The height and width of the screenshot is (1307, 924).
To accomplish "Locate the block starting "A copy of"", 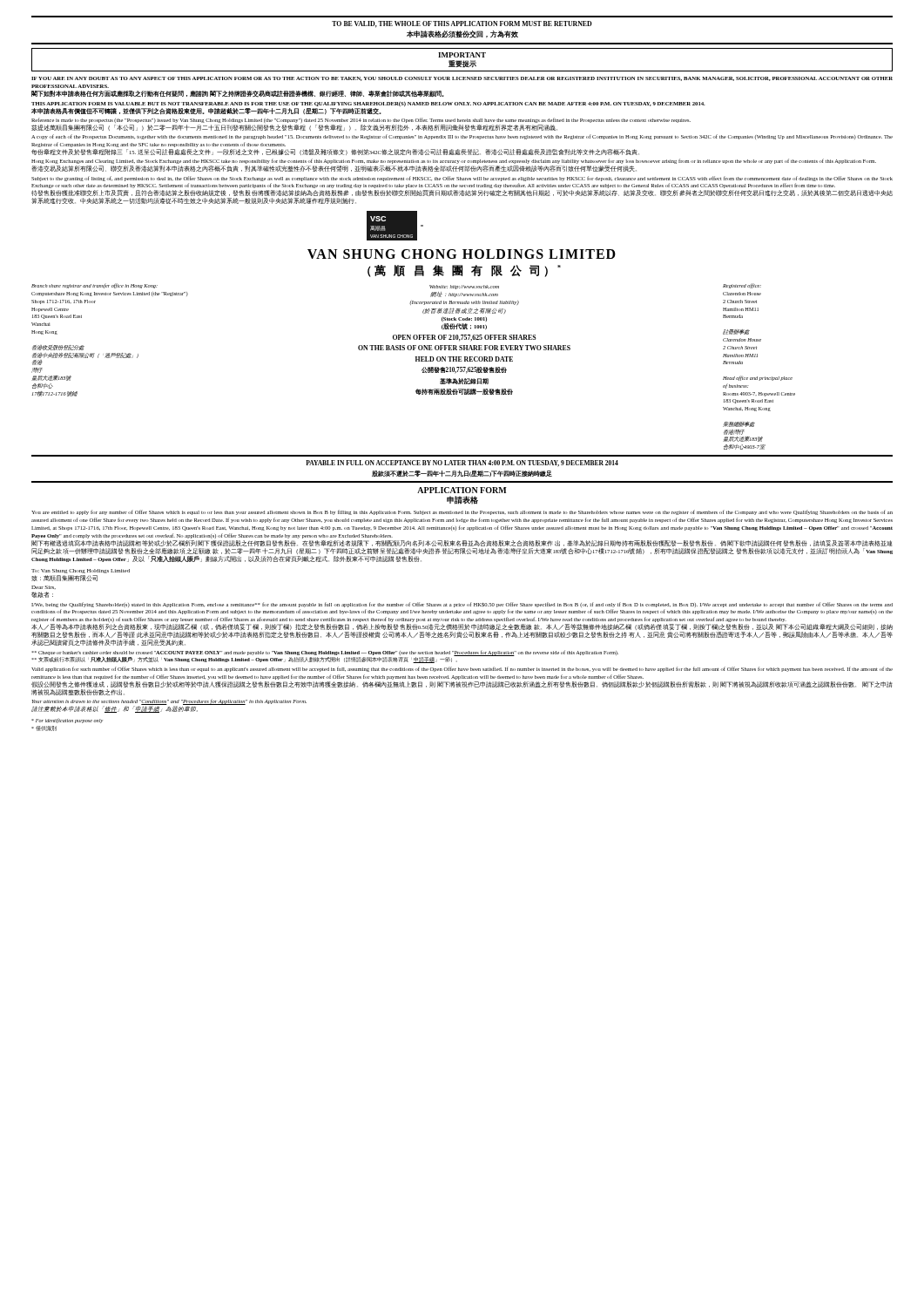I will tap(462, 144).
